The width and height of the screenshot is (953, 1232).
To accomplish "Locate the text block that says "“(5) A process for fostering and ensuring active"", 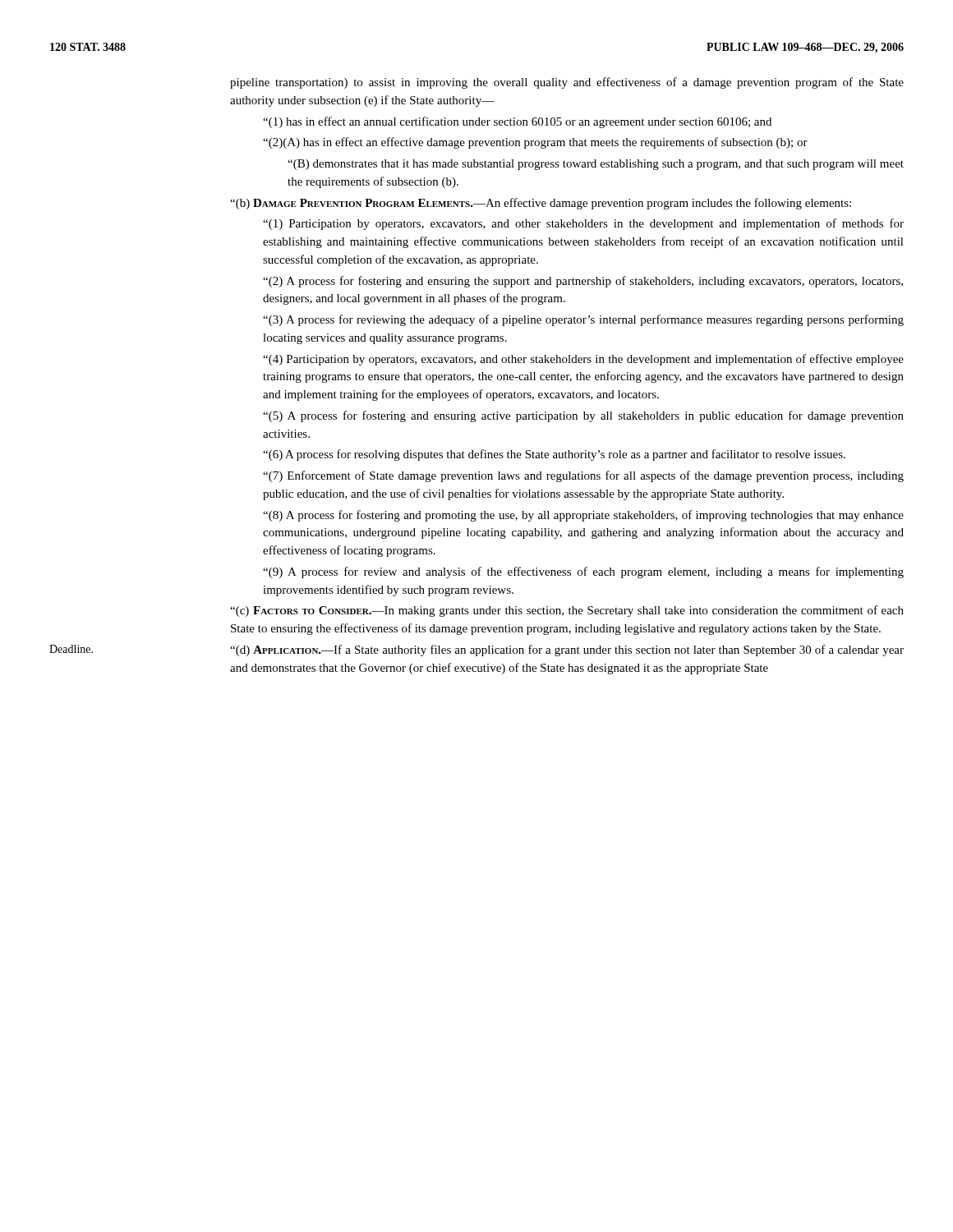I will pyautogui.click(x=583, y=424).
